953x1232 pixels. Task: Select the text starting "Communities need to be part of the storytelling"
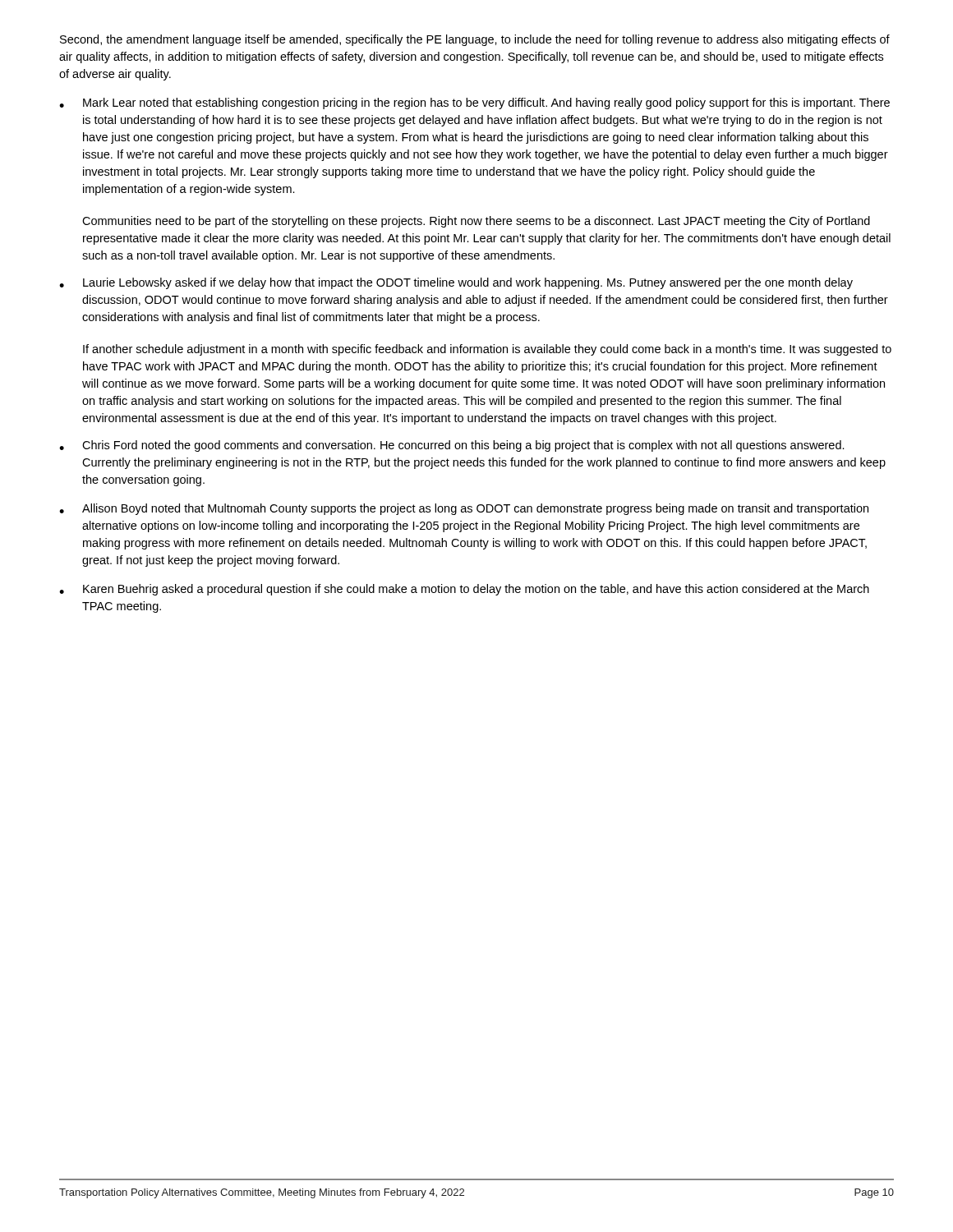point(487,238)
